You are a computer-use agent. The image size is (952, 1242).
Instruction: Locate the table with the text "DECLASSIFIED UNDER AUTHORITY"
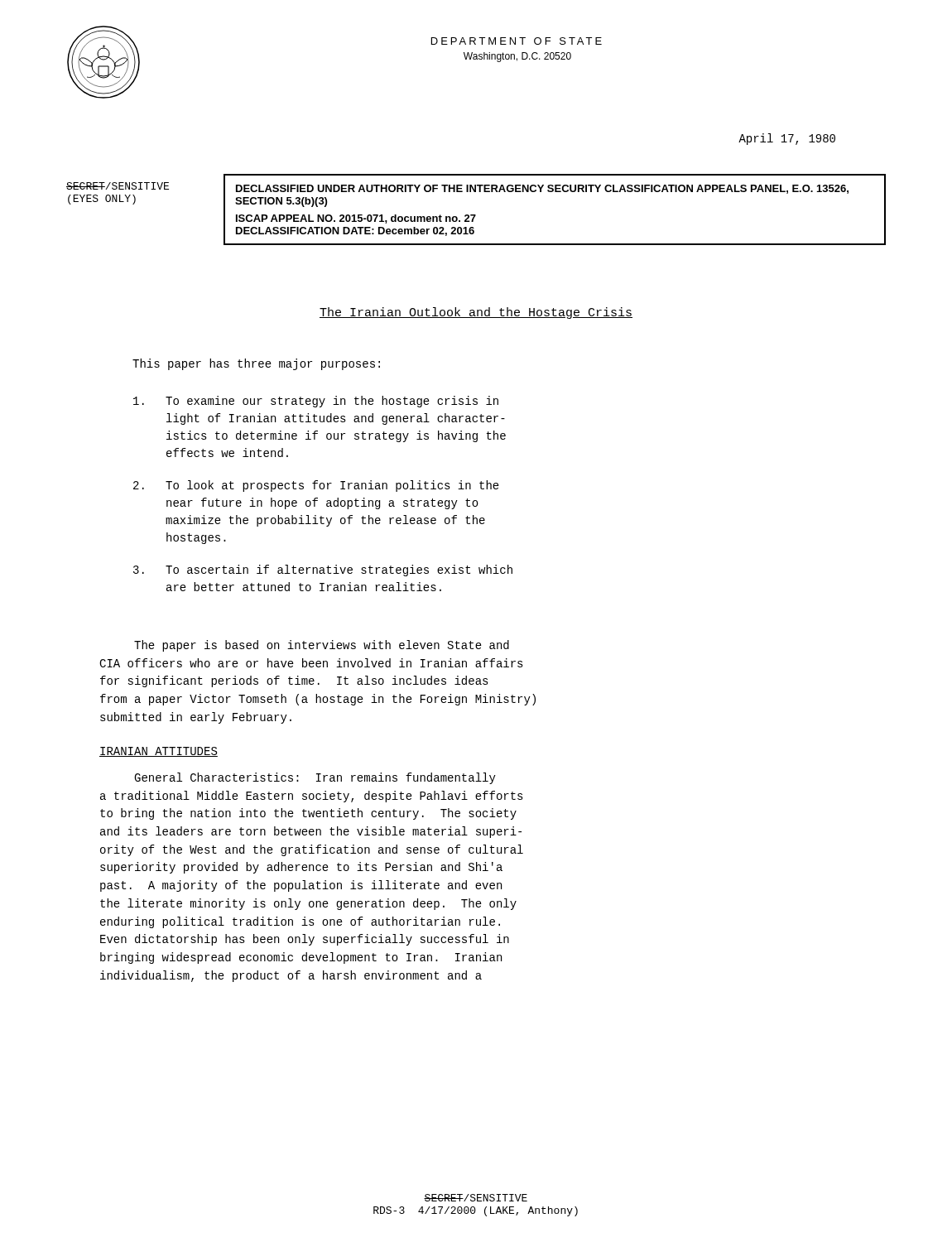[555, 209]
